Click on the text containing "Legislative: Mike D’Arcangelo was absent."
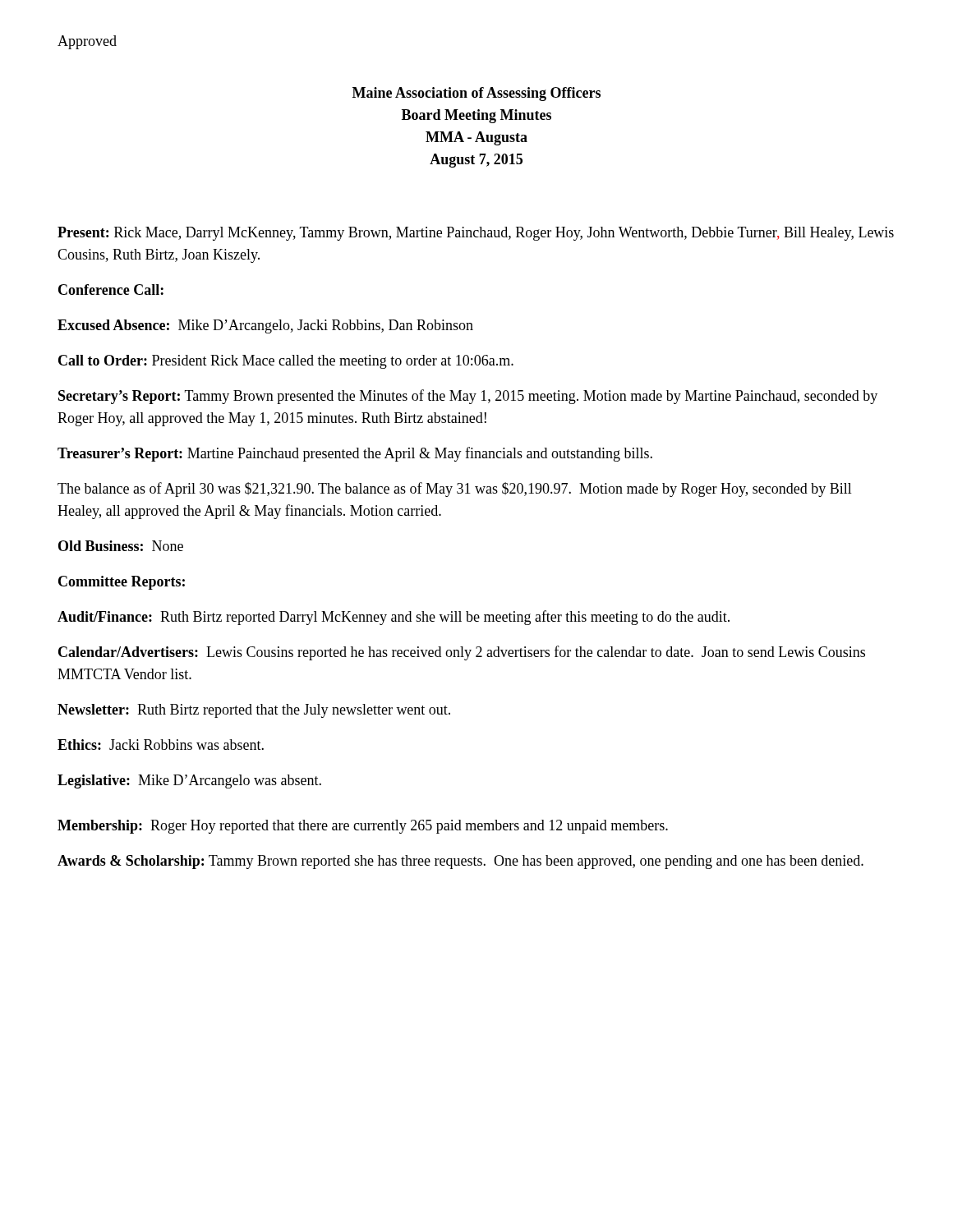This screenshot has height=1232, width=953. (x=189, y=781)
